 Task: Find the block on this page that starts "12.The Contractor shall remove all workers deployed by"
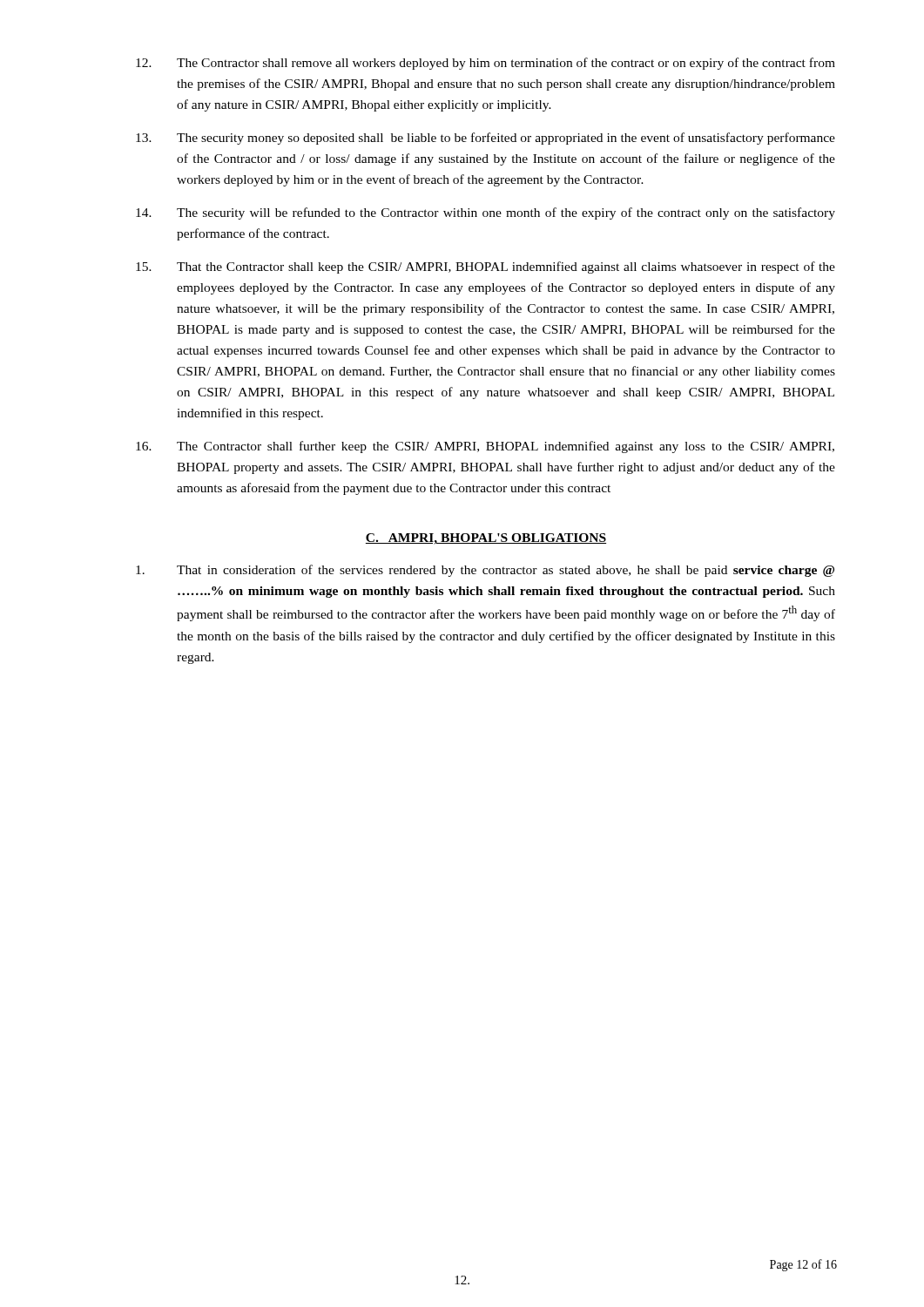tap(485, 84)
